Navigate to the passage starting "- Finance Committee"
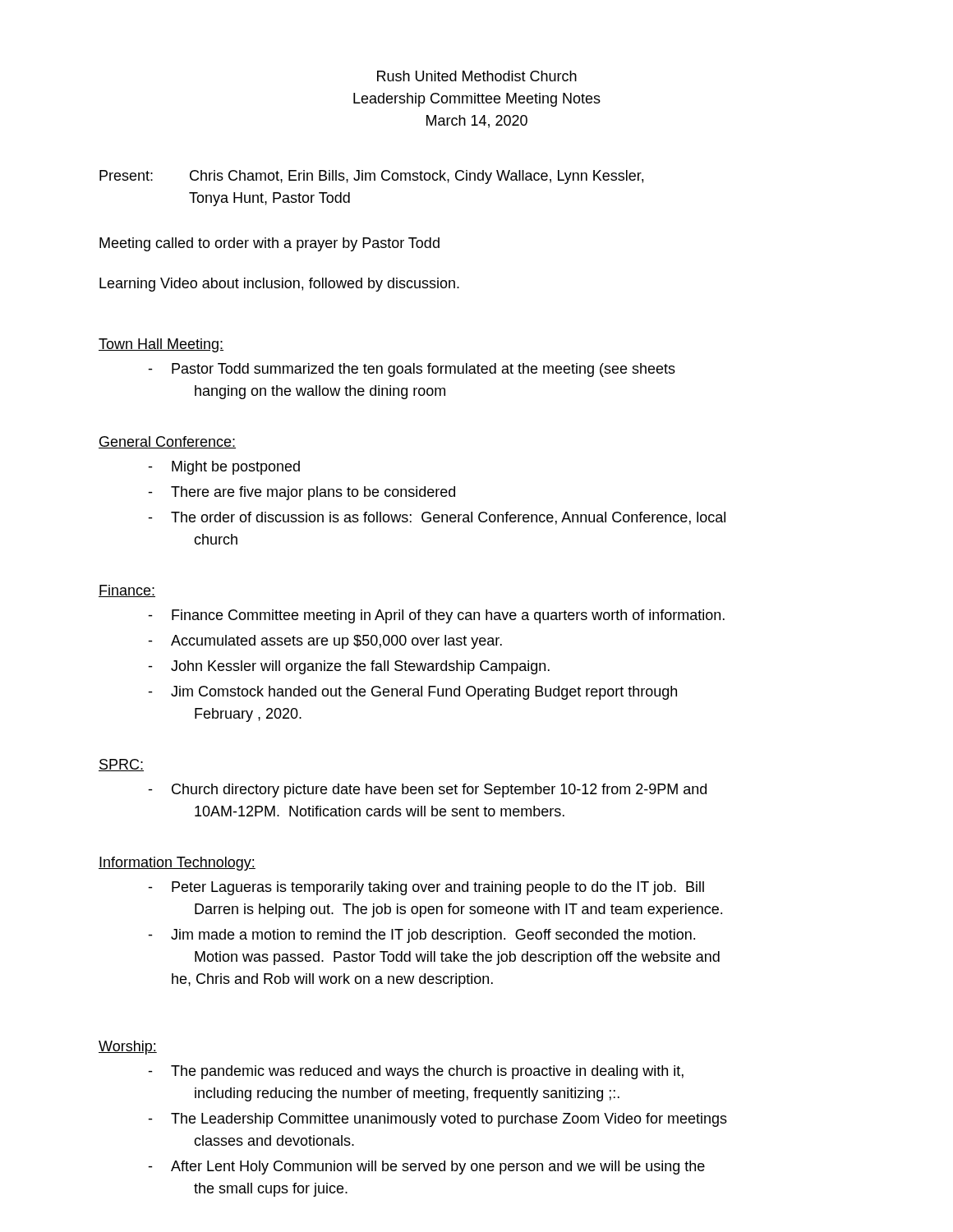This screenshot has height=1232, width=953. pyautogui.click(x=476, y=616)
